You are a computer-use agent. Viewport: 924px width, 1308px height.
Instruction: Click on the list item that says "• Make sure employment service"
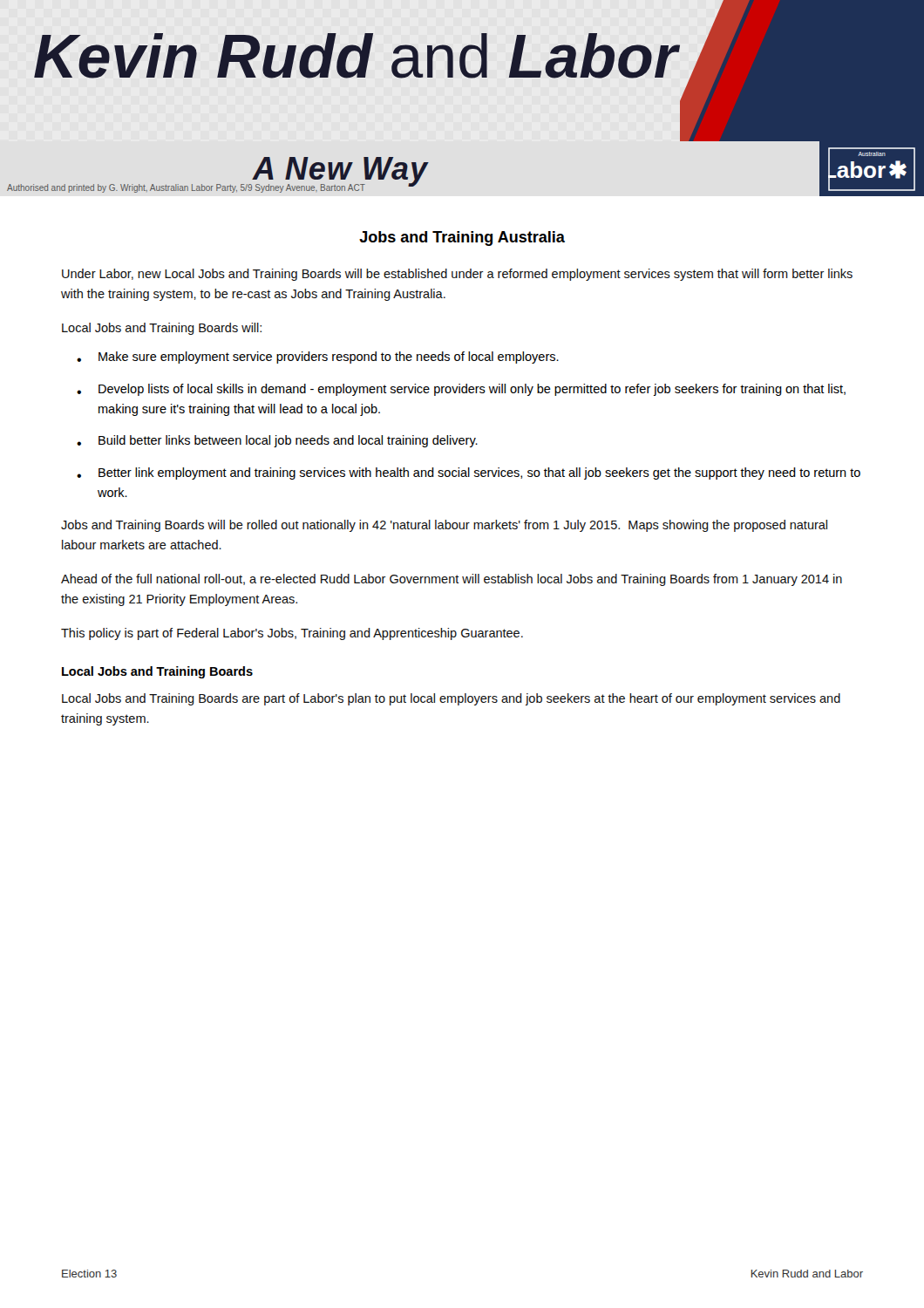click(318, 358)
